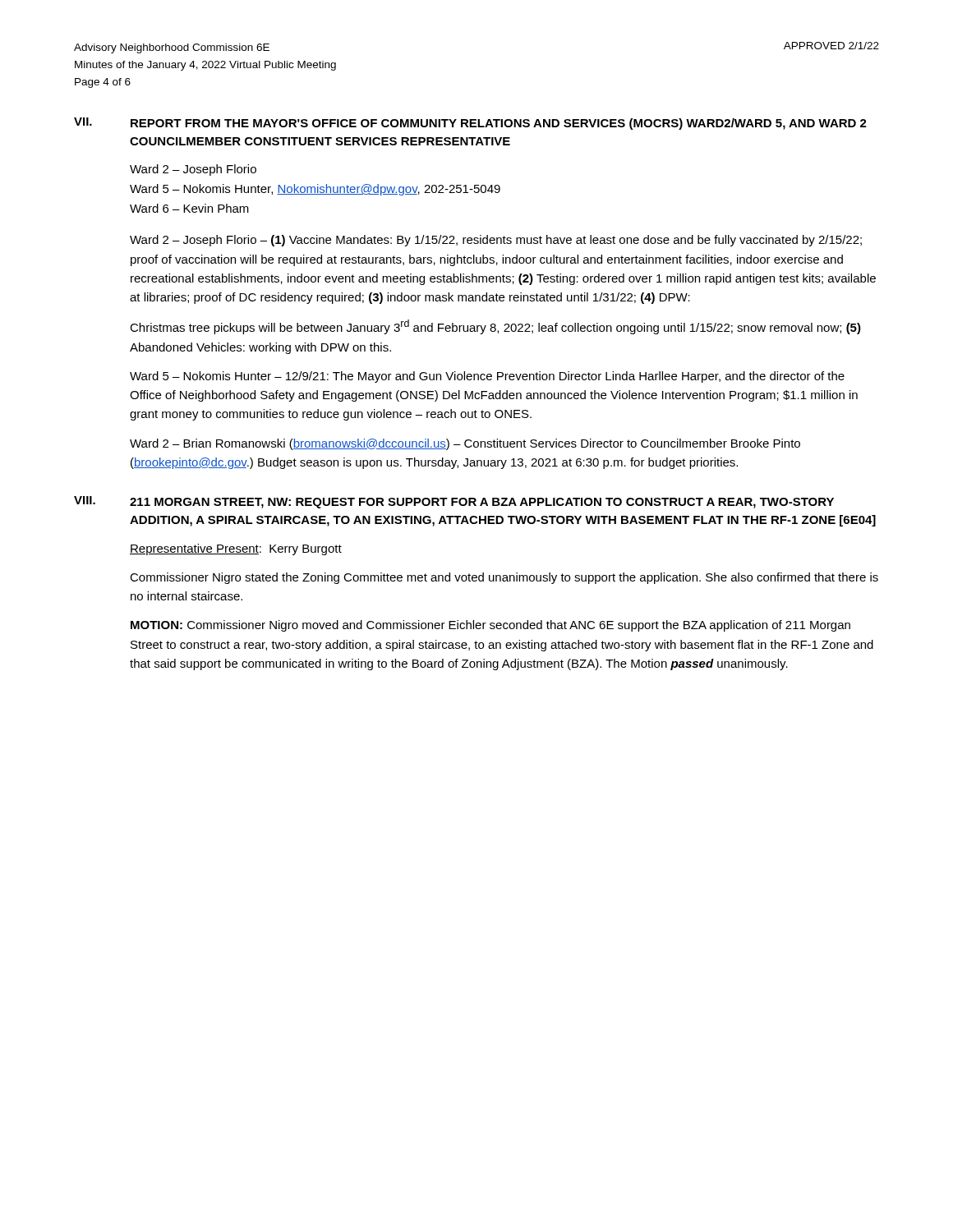
Task: Find the passage starting "REPORT FROM THE MAYOR'S OFFICE OF COMMUNITY"
Action: (x=498, y=132)
